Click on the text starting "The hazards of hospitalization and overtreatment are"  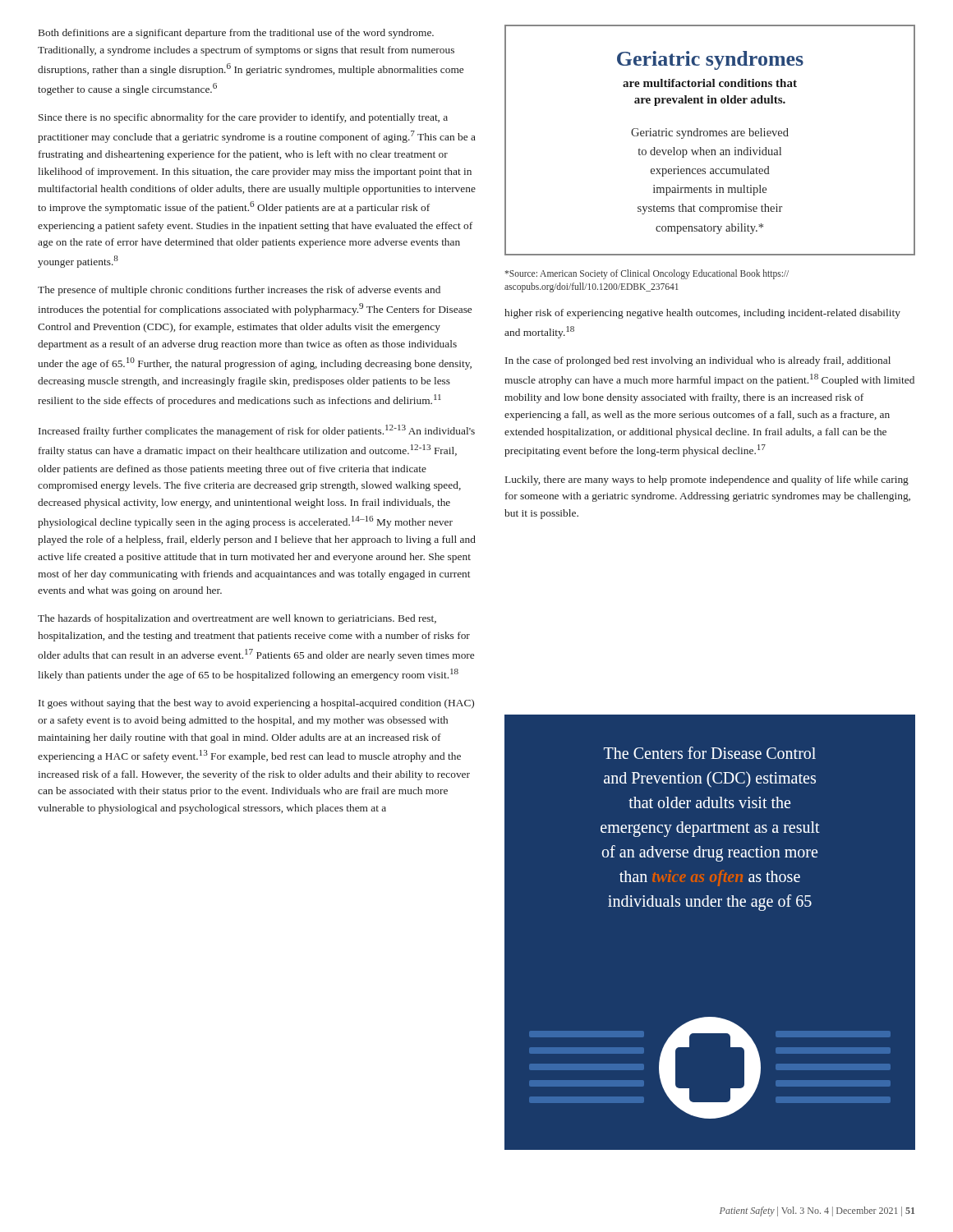[x=256, y=647]
